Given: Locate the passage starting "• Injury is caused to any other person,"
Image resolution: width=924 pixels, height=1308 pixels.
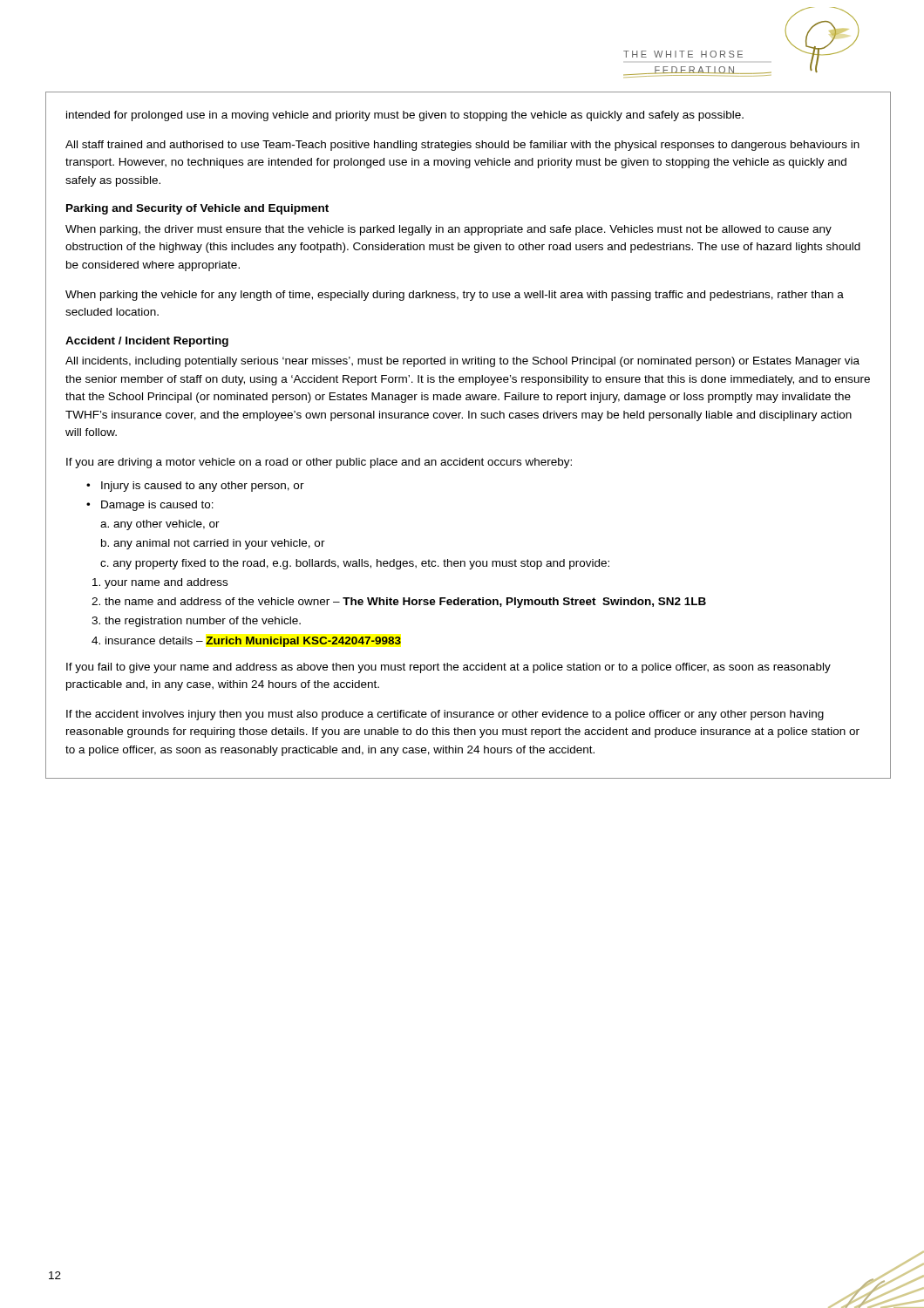Looking at the screenshot, I should click(x=202, y=485).
